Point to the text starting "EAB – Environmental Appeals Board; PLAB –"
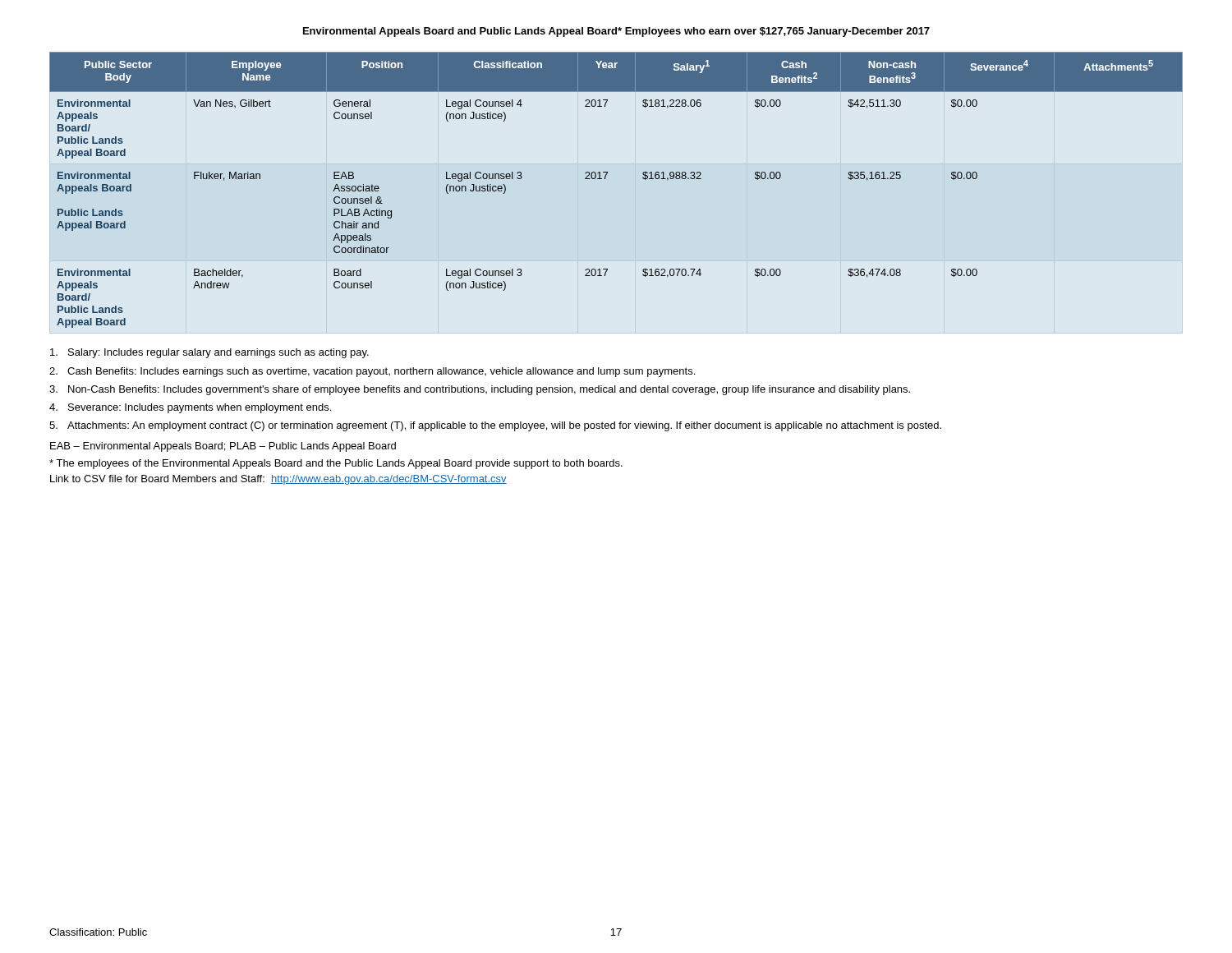Image resolution: width=1232 pixels, height=953 pixels. click(x=223, y=446)
